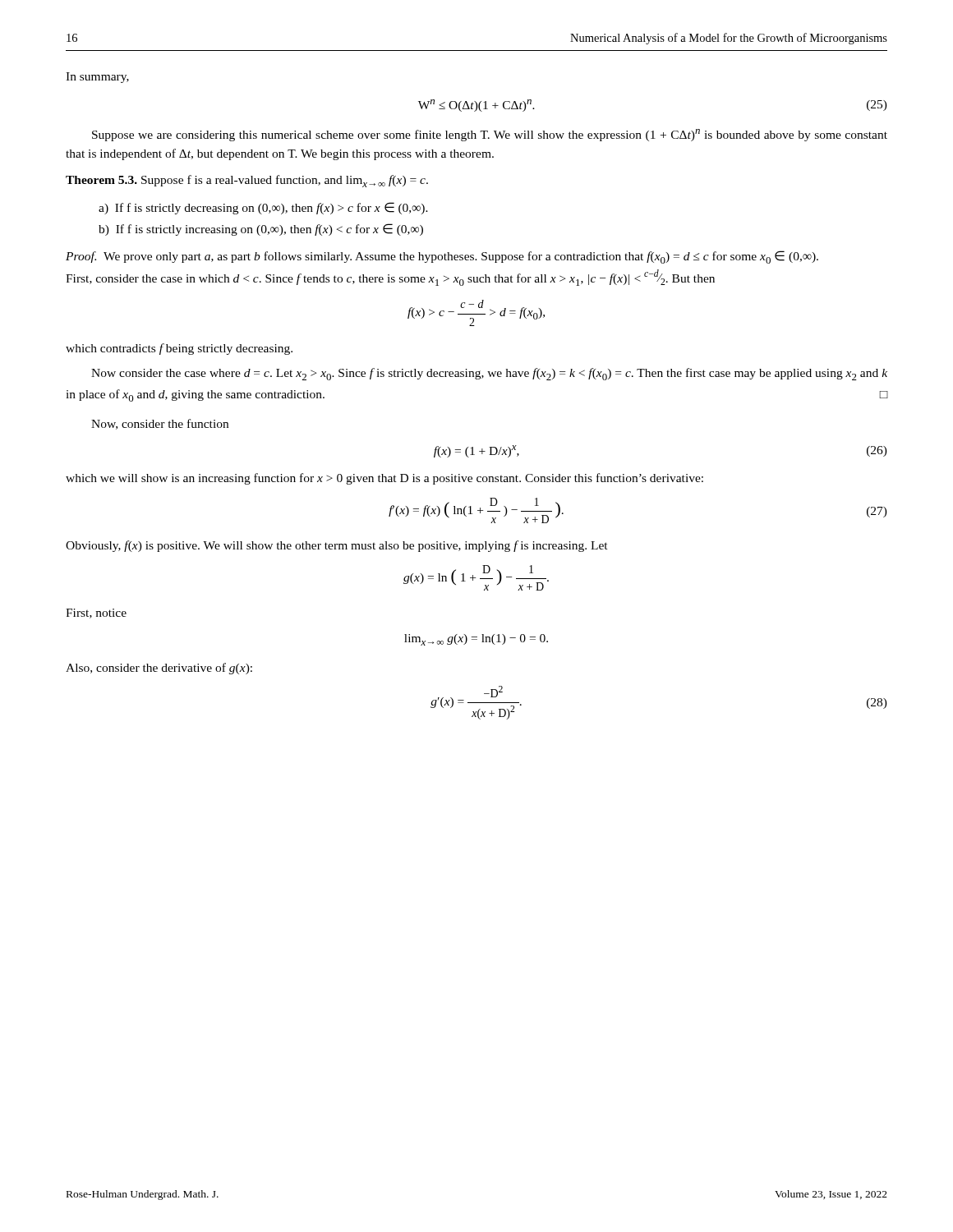Point to the region starting "g(x) = ln ("
Image resolution: width=953 pixels, height=1232 pixels.
click(x=476, y=579)
